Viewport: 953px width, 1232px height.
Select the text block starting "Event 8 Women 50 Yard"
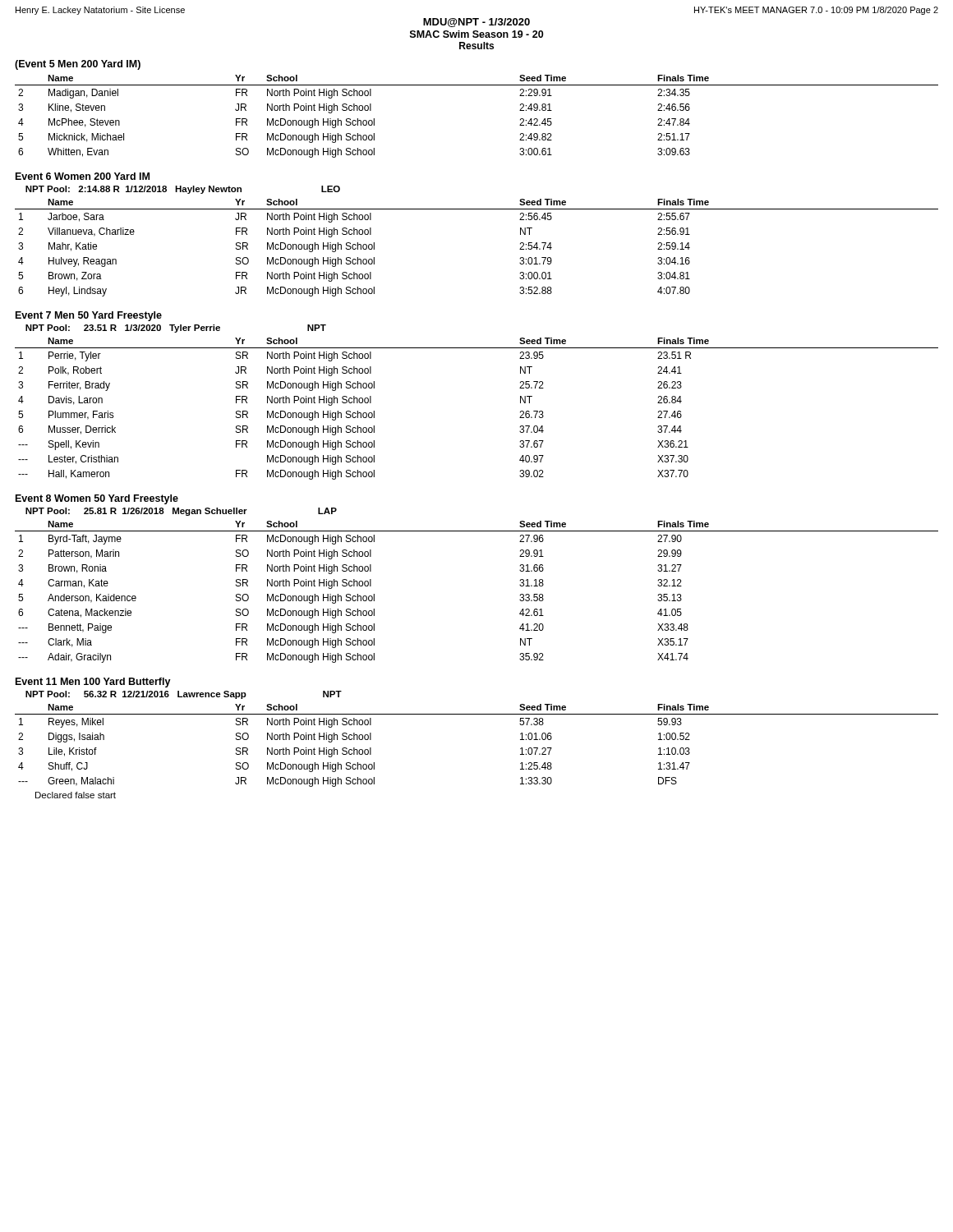(x=96, y=499)
